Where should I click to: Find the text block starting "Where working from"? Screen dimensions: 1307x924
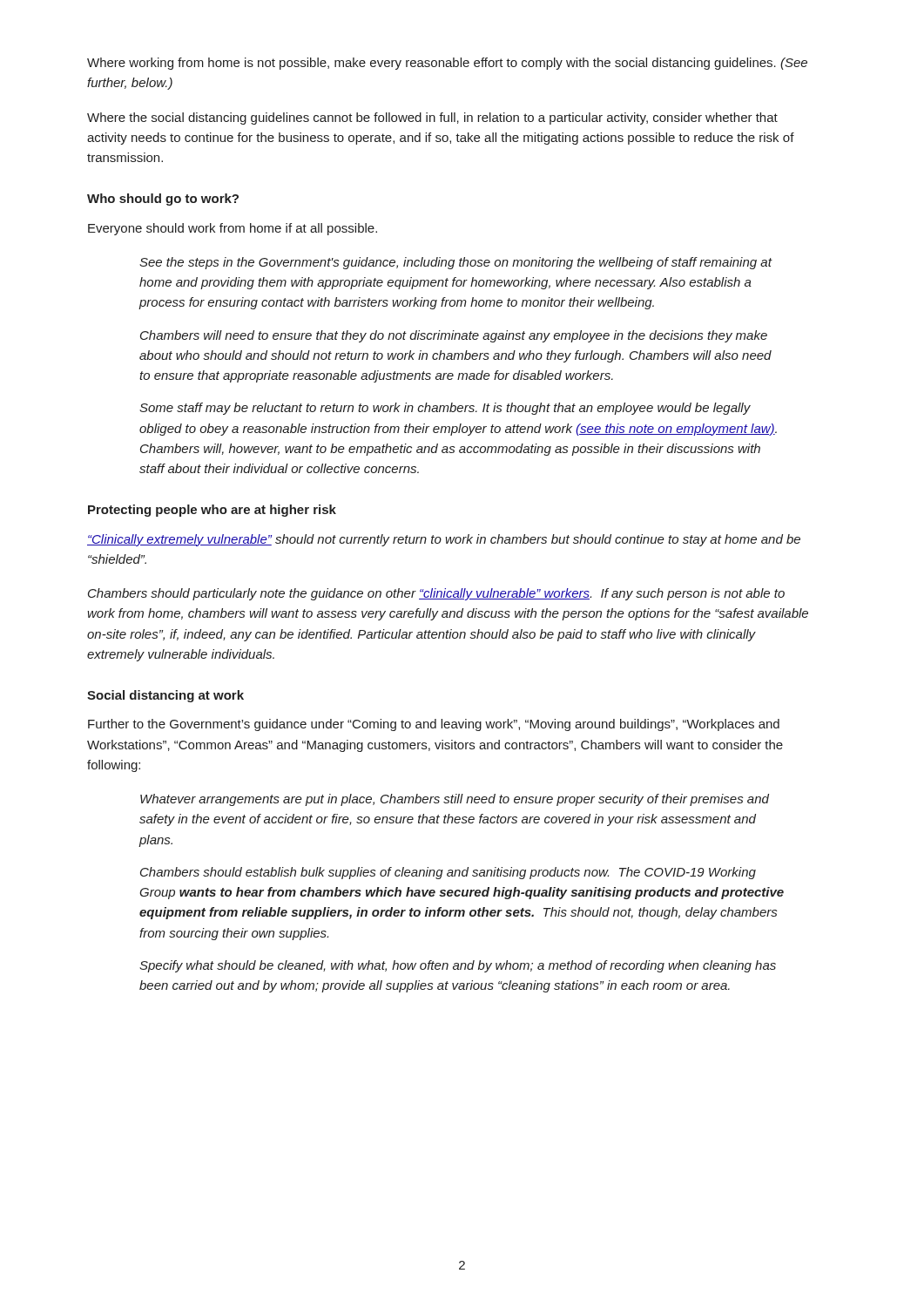coord(447,72)
